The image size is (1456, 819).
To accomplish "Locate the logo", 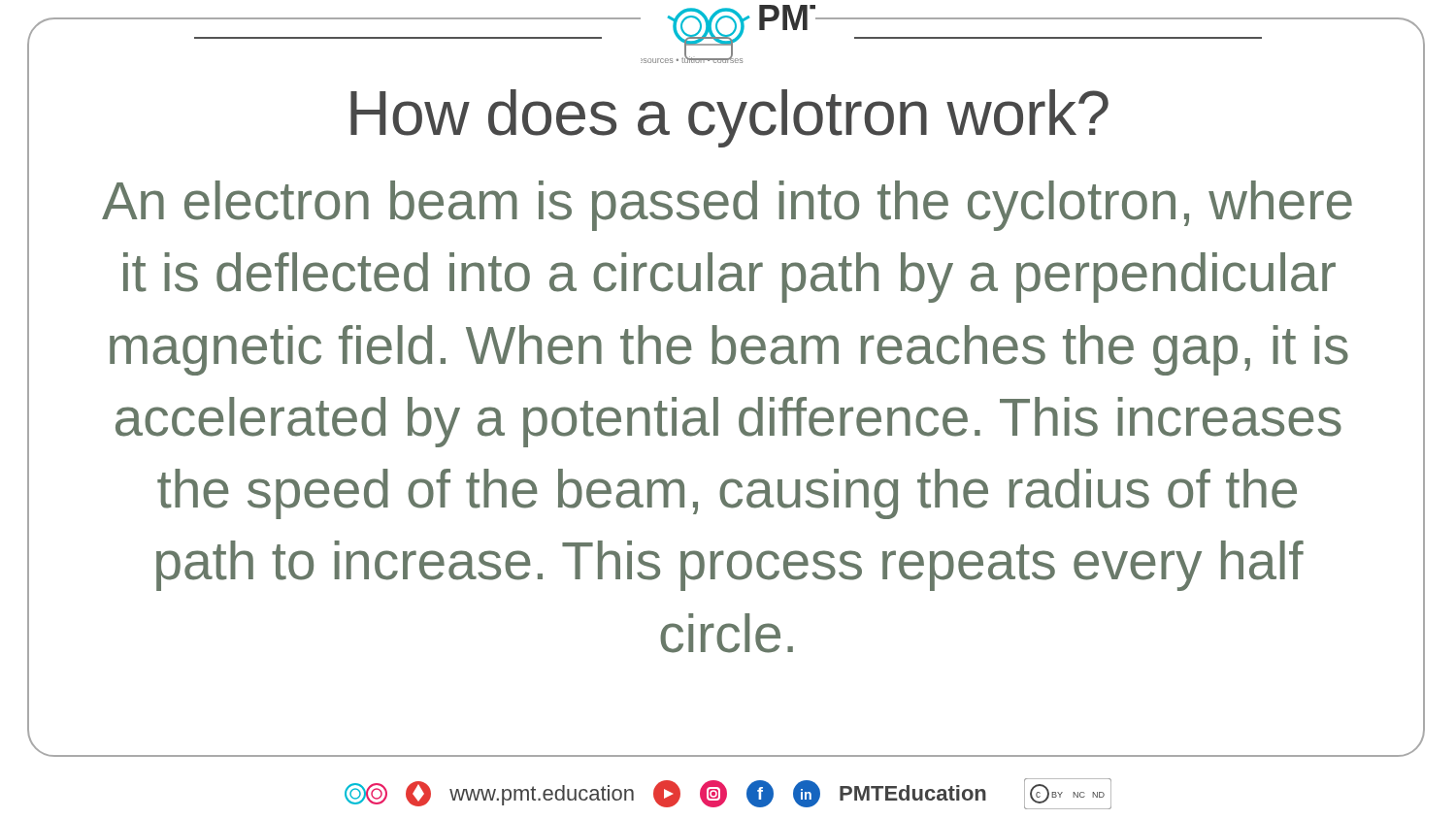I will [x=728, y=36].
